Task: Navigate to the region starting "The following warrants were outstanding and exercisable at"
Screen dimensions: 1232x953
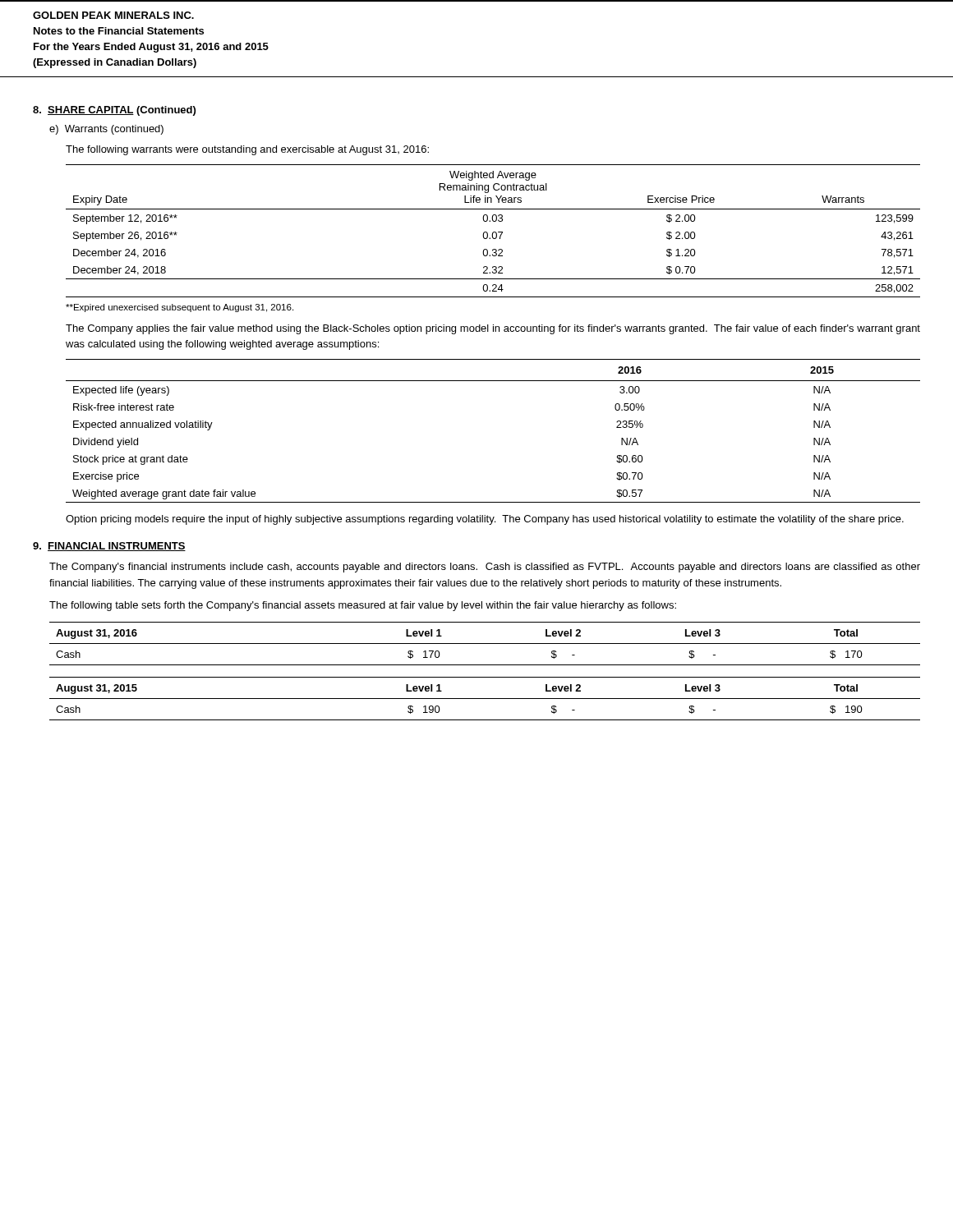Action: pyautogui.click(x=248, y=149)
